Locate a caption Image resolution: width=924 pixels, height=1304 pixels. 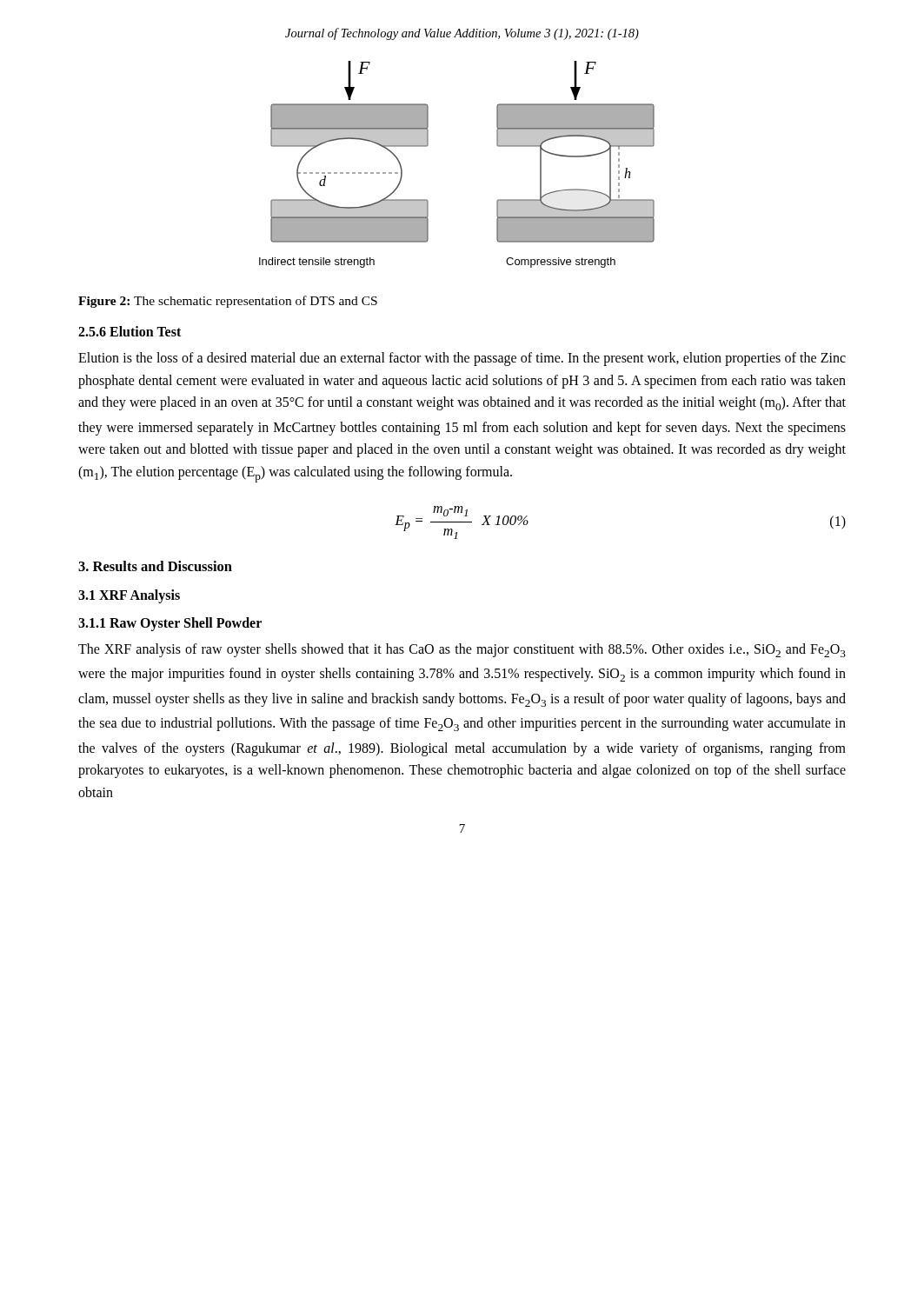point(228,300)
